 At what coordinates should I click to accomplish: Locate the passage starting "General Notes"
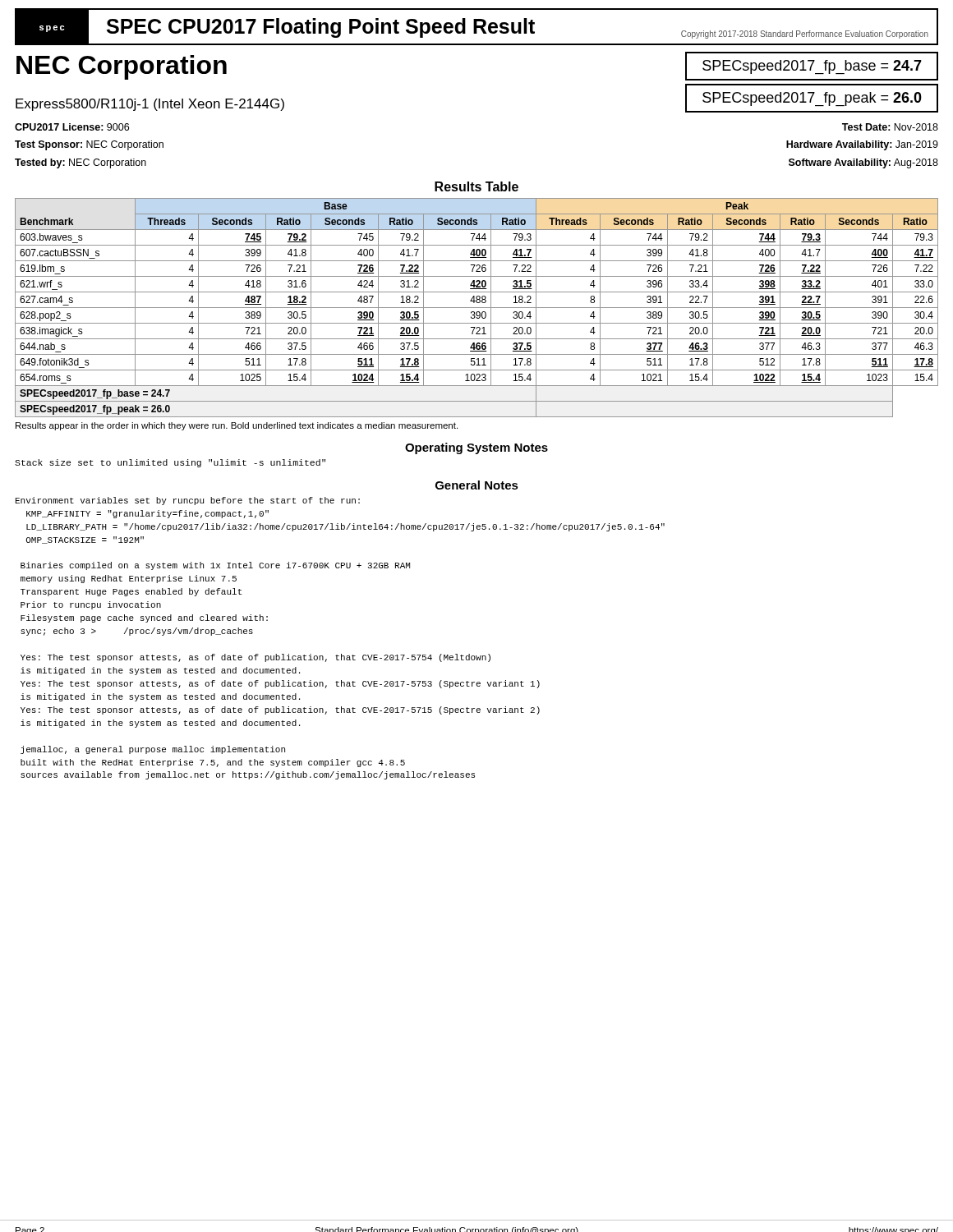point(476,485)
